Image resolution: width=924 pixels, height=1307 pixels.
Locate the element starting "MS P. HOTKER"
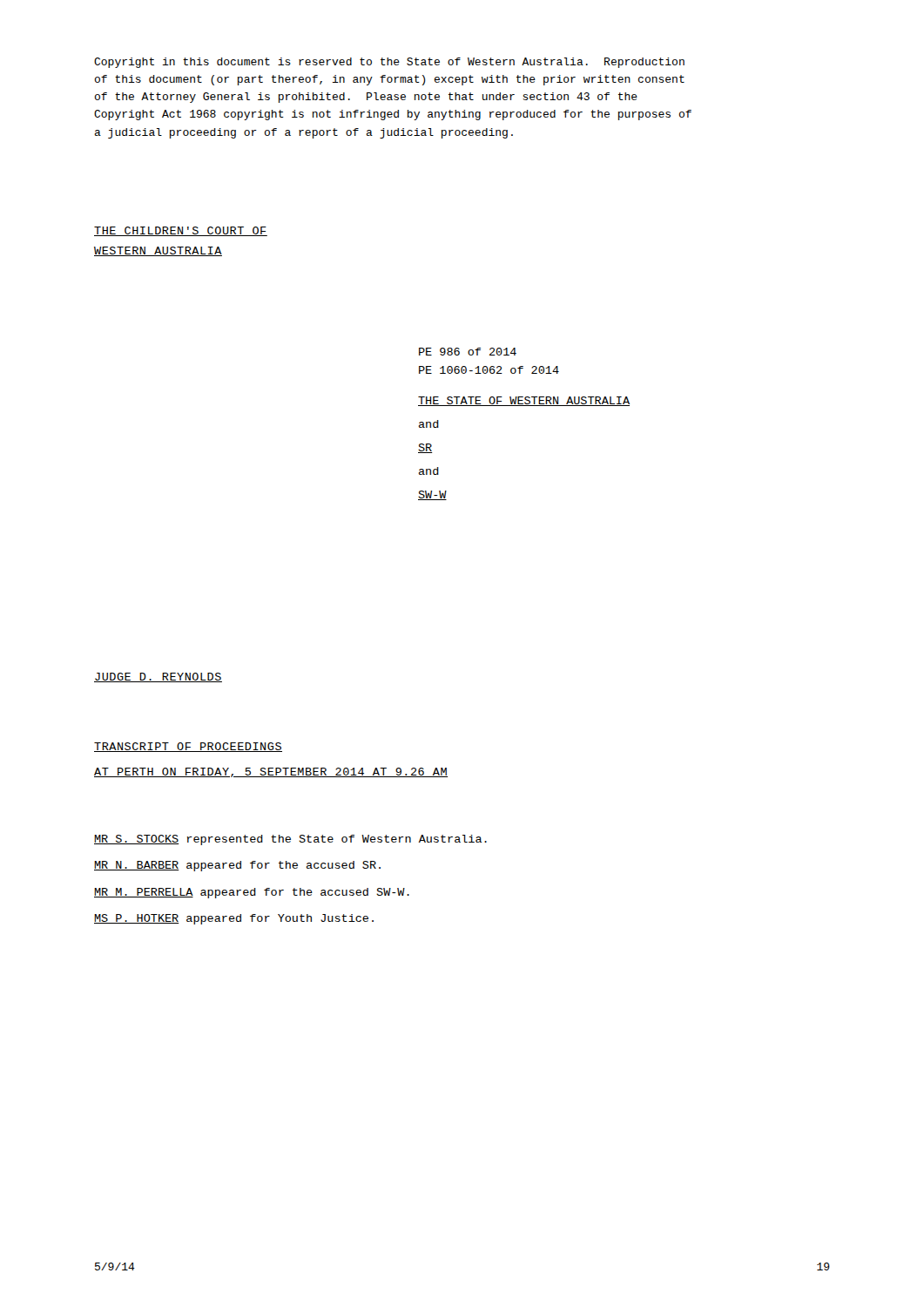[235, 919]
